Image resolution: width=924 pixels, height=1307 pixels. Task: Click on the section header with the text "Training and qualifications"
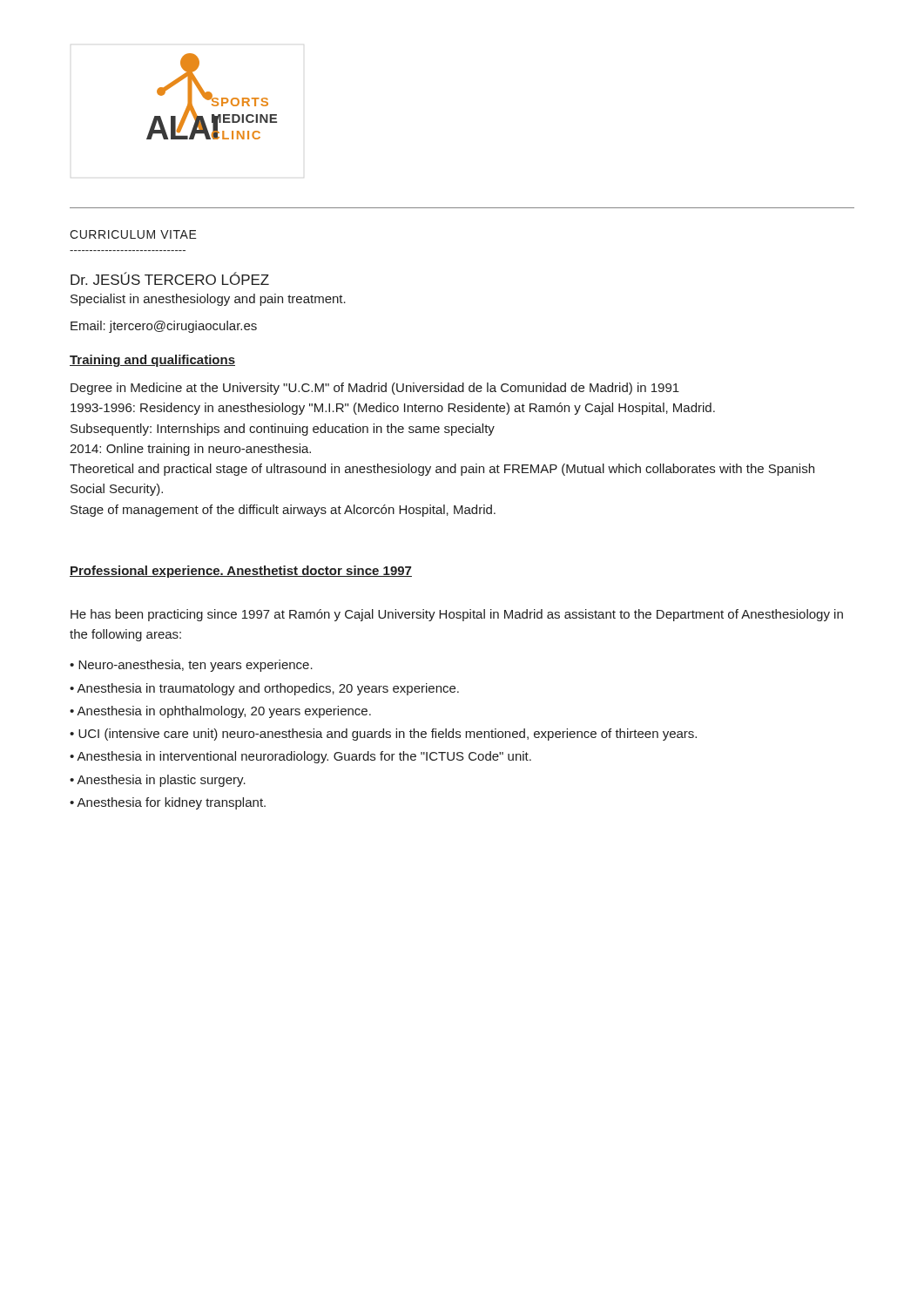coord(152,359)
